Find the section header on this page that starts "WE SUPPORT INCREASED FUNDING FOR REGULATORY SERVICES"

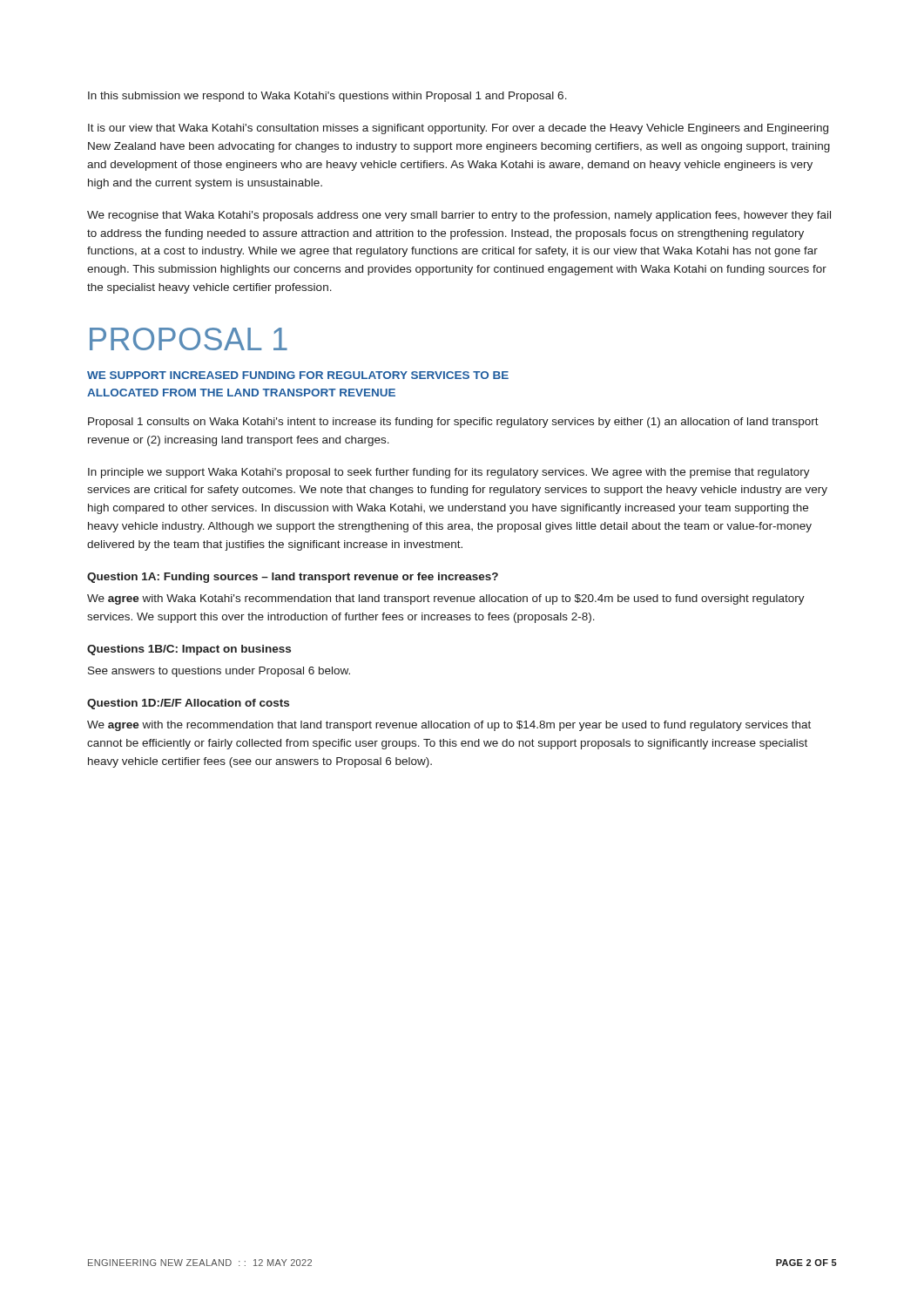(298, 384)
